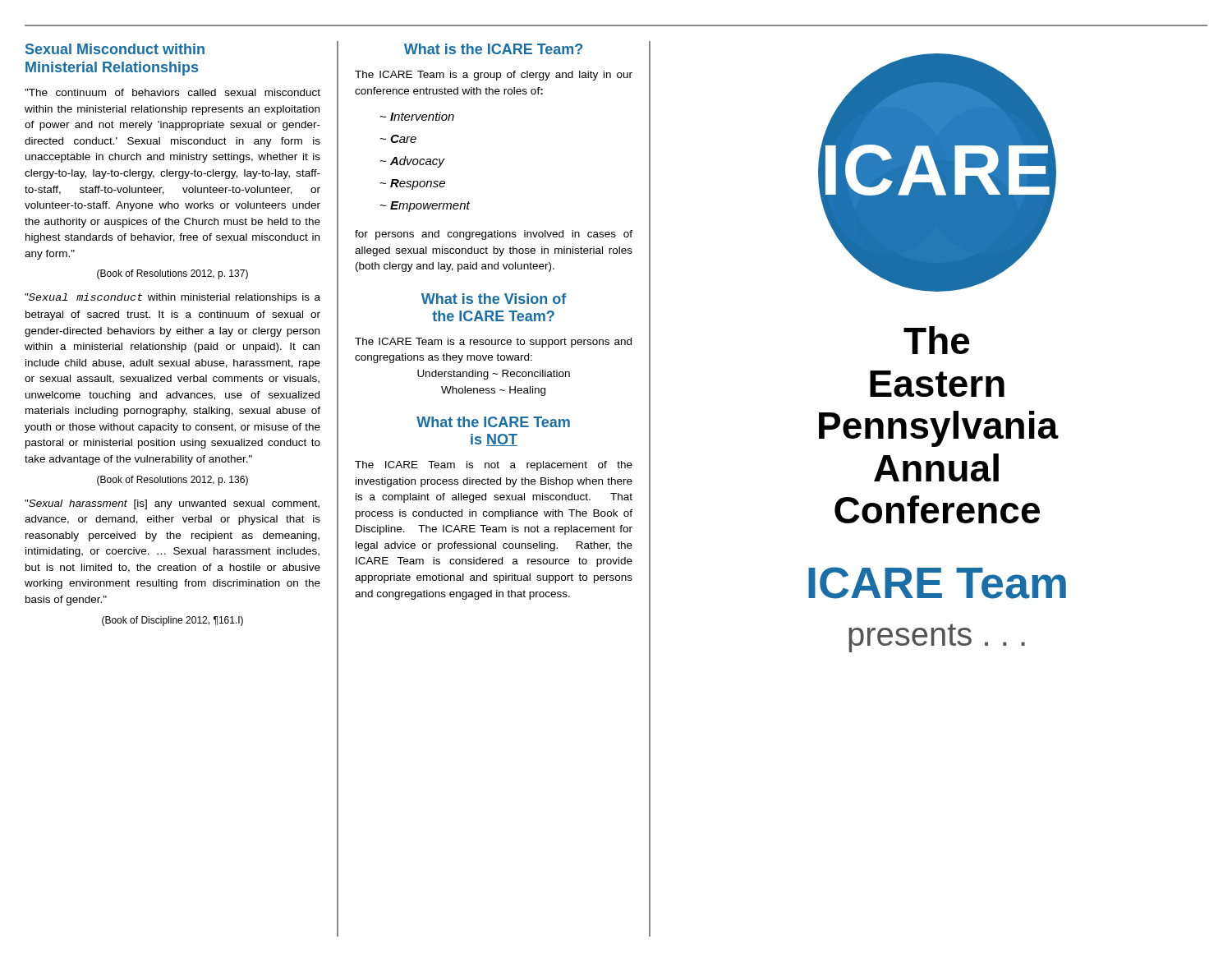Point to the element starting "presents . . ."

click(x=937, y=634)
